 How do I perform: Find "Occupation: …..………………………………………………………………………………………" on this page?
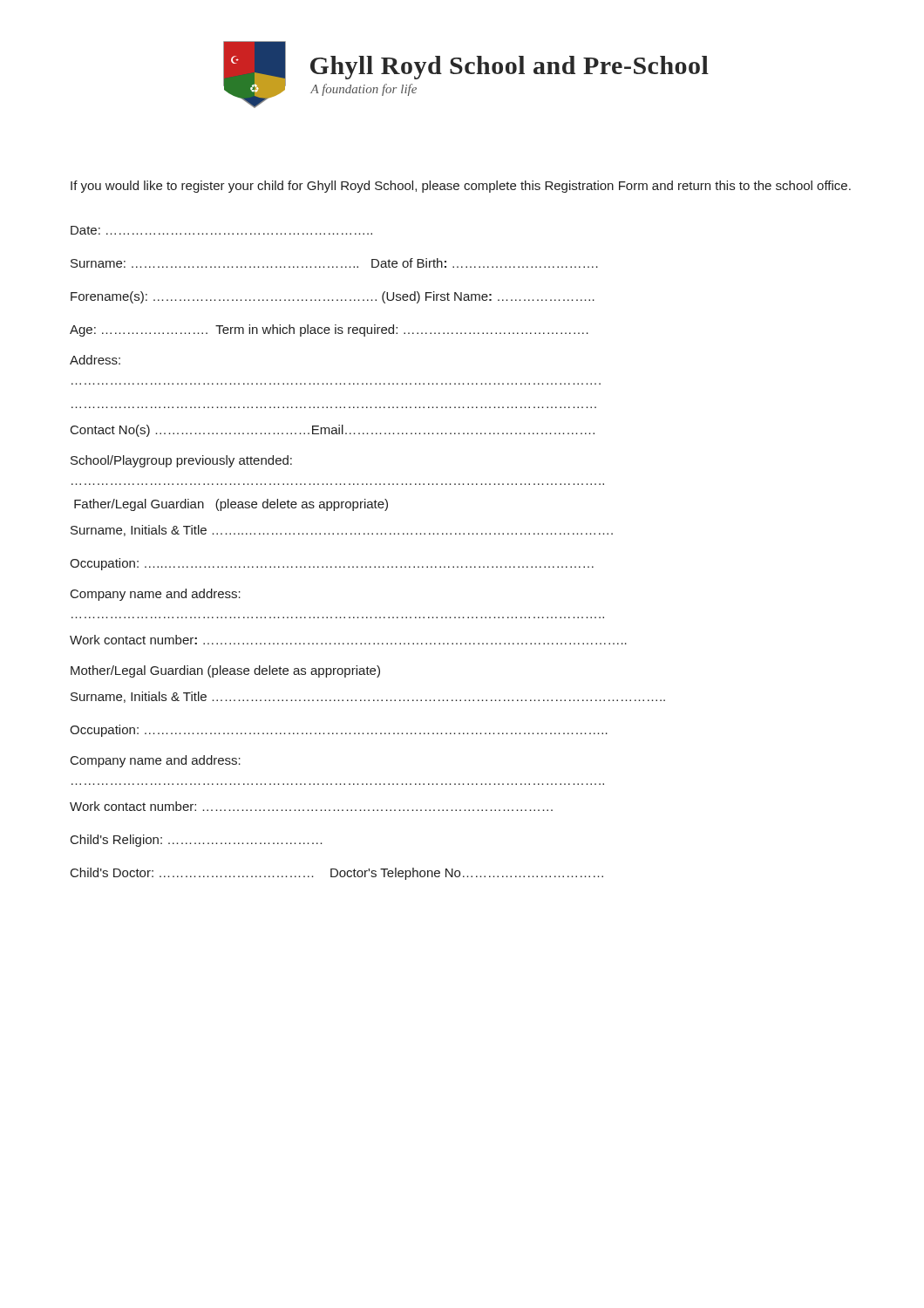click(332, 563)
